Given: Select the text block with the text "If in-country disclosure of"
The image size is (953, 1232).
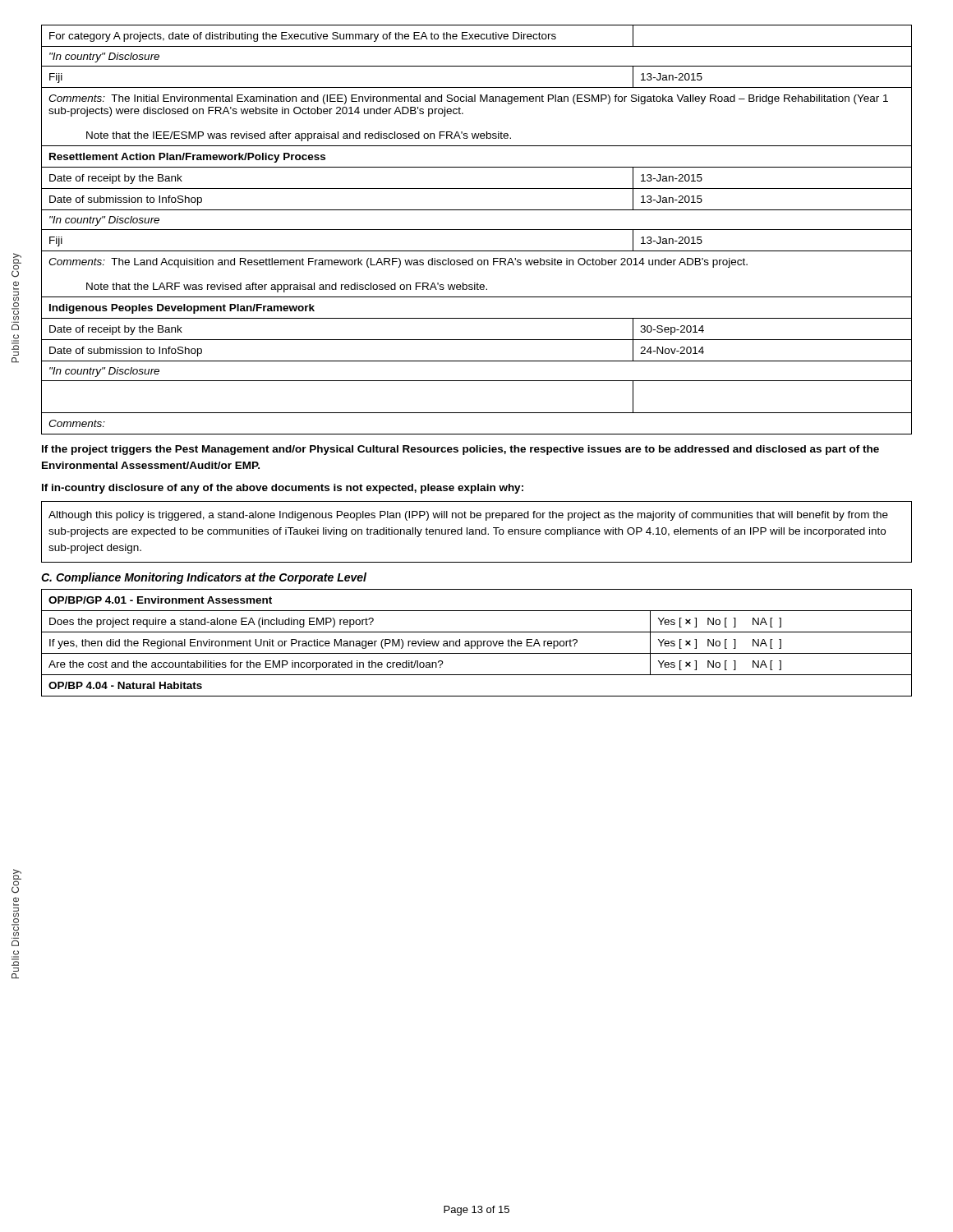Looking at the screenshot, I should 283,487.
